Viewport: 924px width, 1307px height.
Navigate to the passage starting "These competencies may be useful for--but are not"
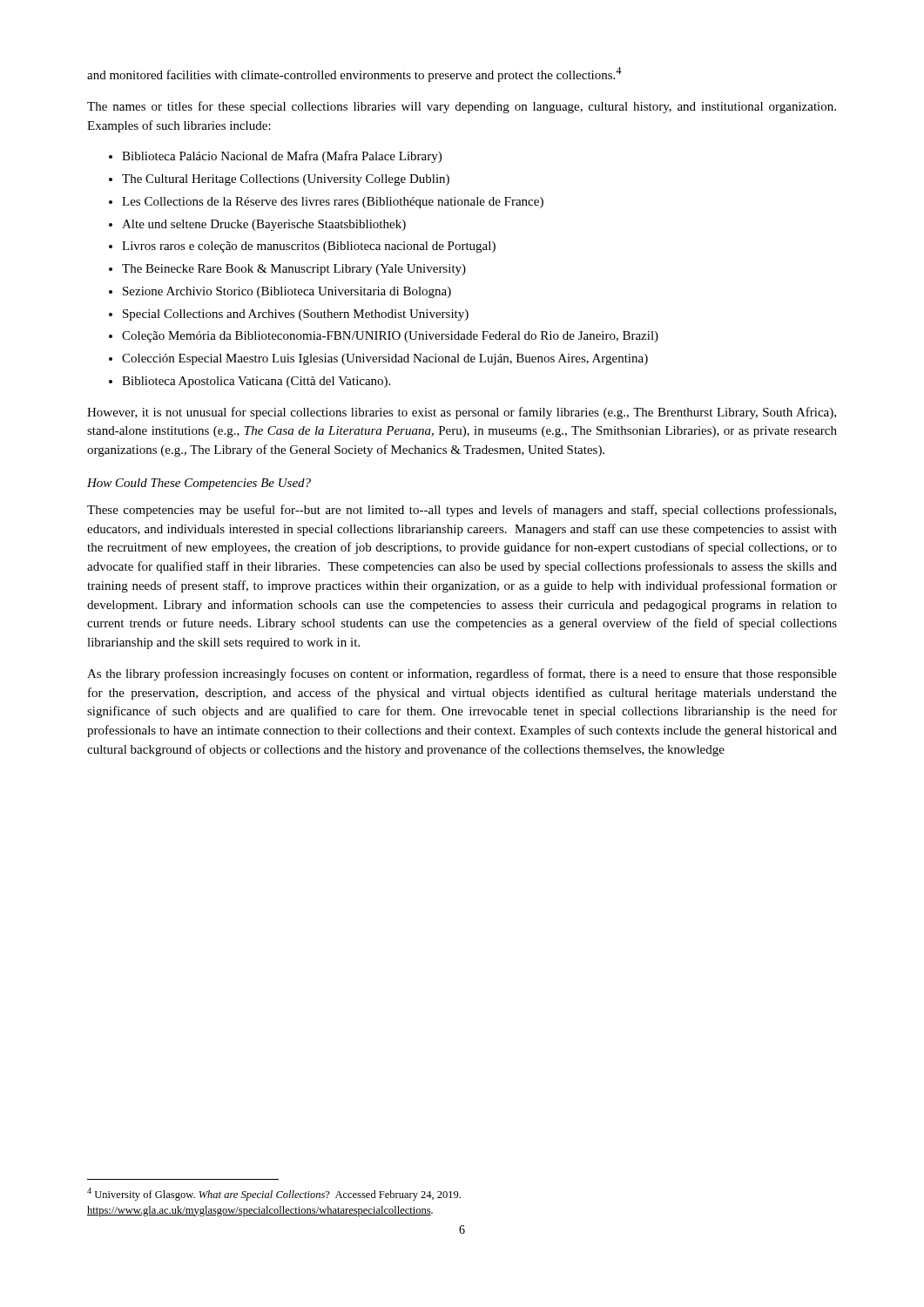[x=462, y=577]
